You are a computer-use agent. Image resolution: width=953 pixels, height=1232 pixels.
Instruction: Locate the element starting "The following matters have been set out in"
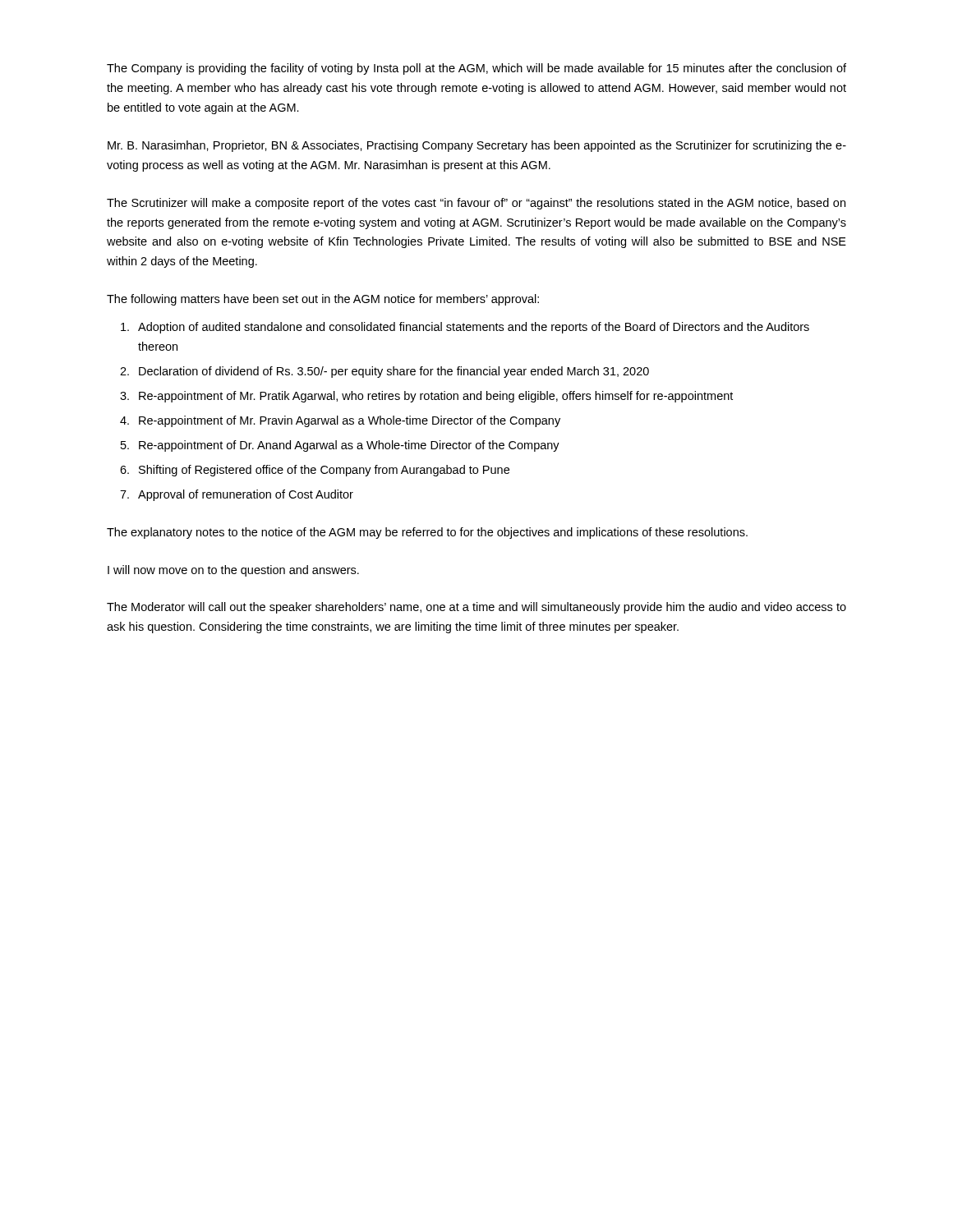323,299
